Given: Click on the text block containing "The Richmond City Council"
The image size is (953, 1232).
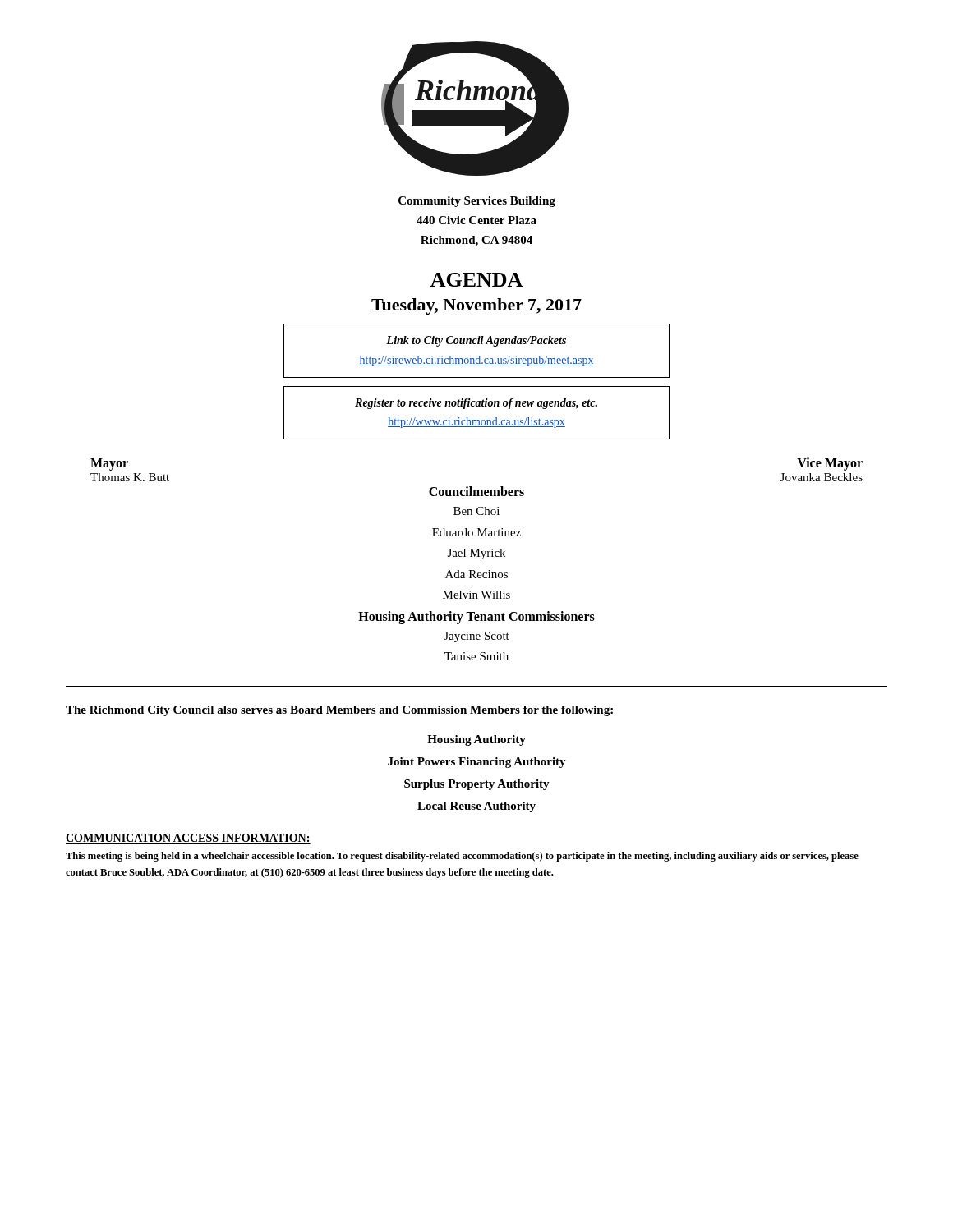Looking at the screenshot, I should click(340, 709).
